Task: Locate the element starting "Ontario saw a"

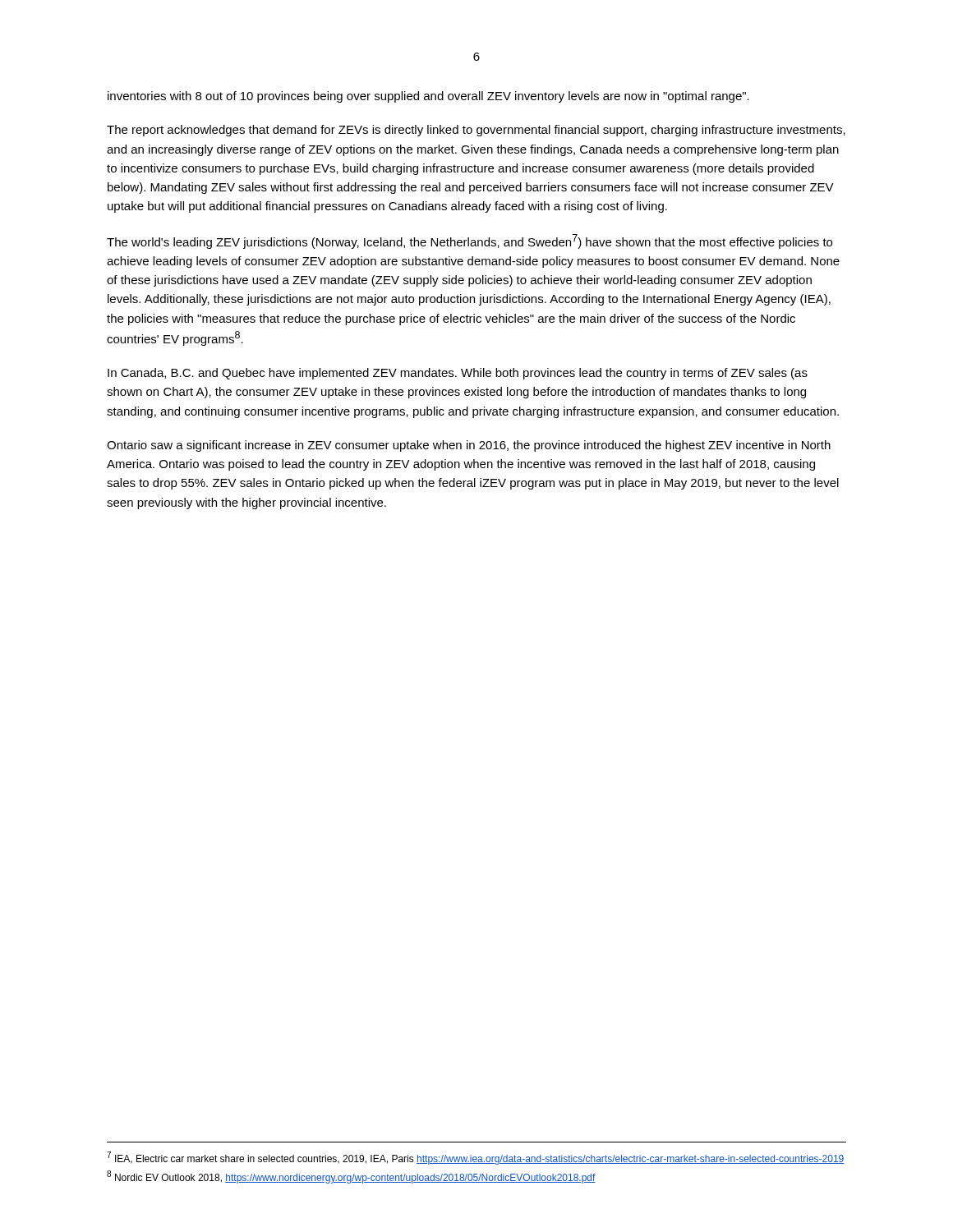Action: click(x=473, y=473)
